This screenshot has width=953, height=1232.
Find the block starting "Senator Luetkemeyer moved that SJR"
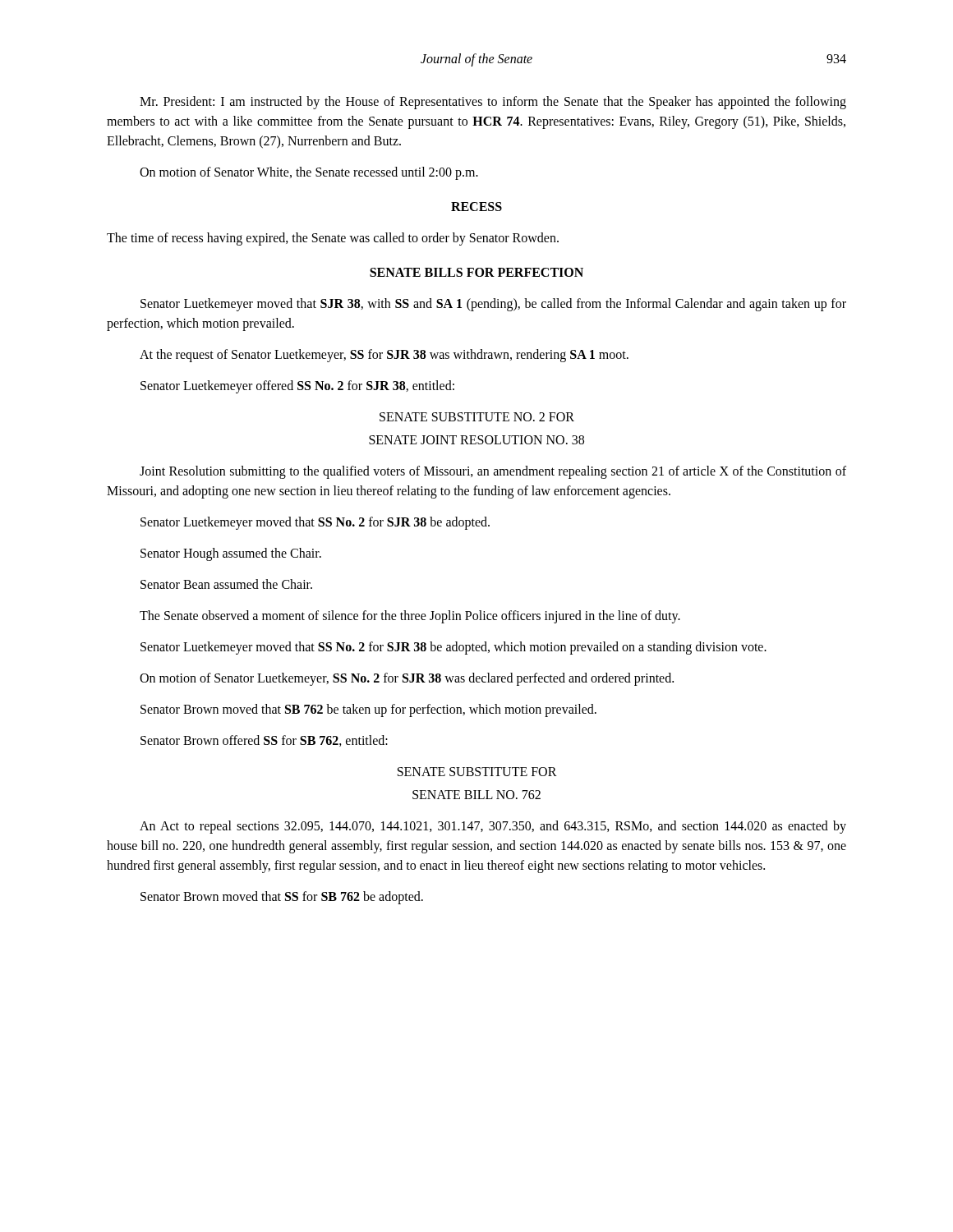[476, 314]
